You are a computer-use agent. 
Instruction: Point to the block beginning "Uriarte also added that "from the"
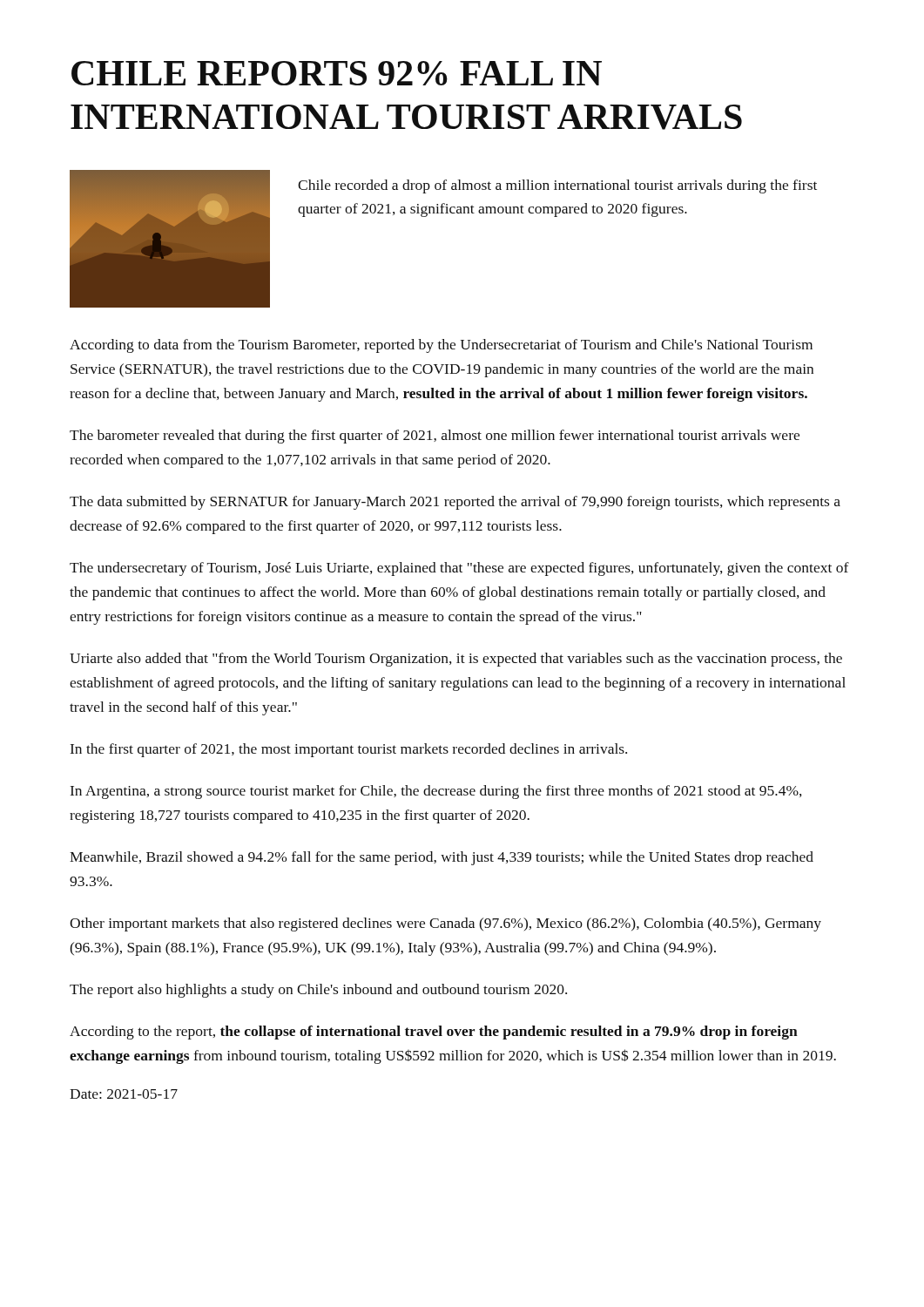point(458,682)
